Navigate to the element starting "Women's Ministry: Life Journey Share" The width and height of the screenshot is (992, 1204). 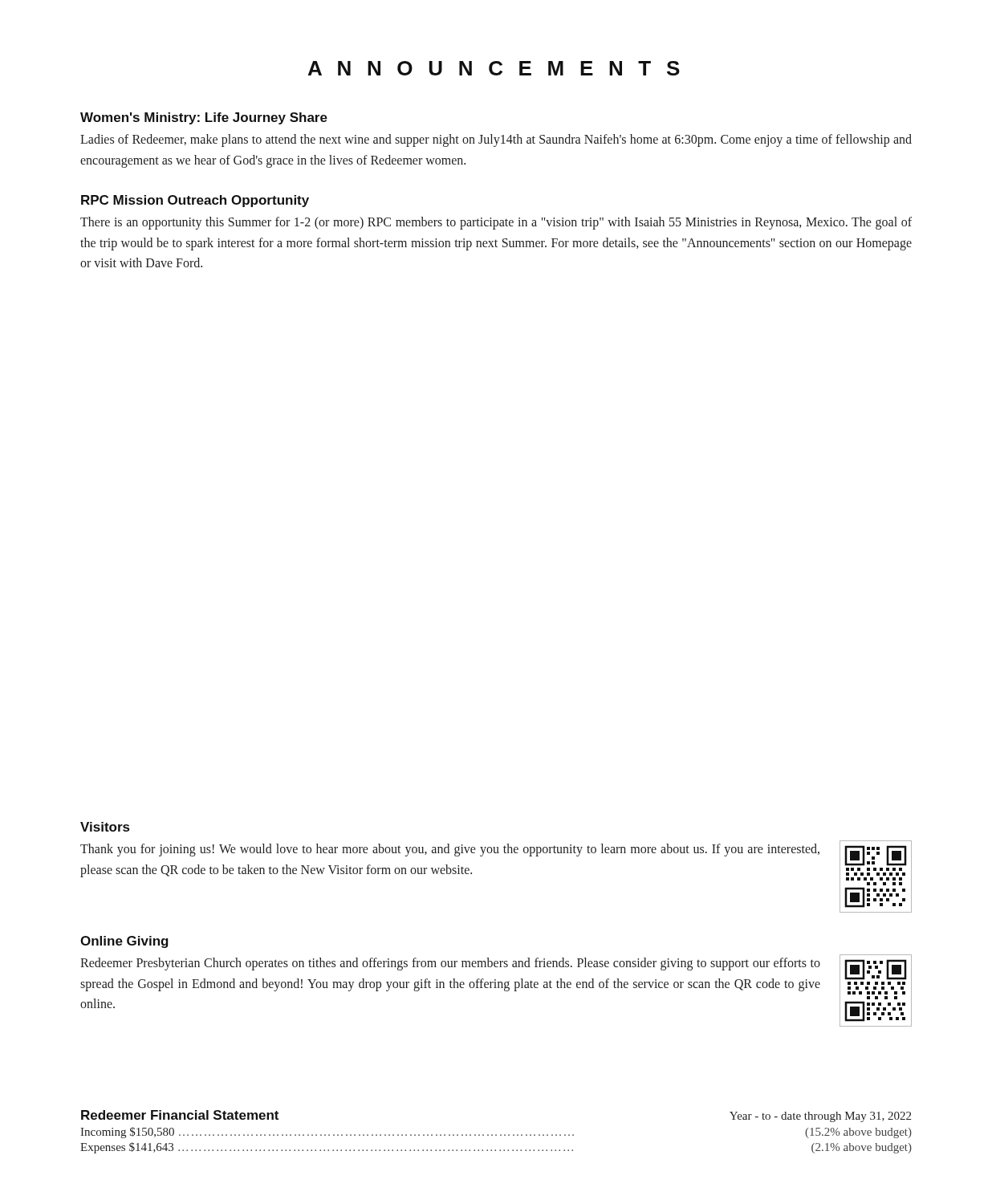[x=204, y=118]
